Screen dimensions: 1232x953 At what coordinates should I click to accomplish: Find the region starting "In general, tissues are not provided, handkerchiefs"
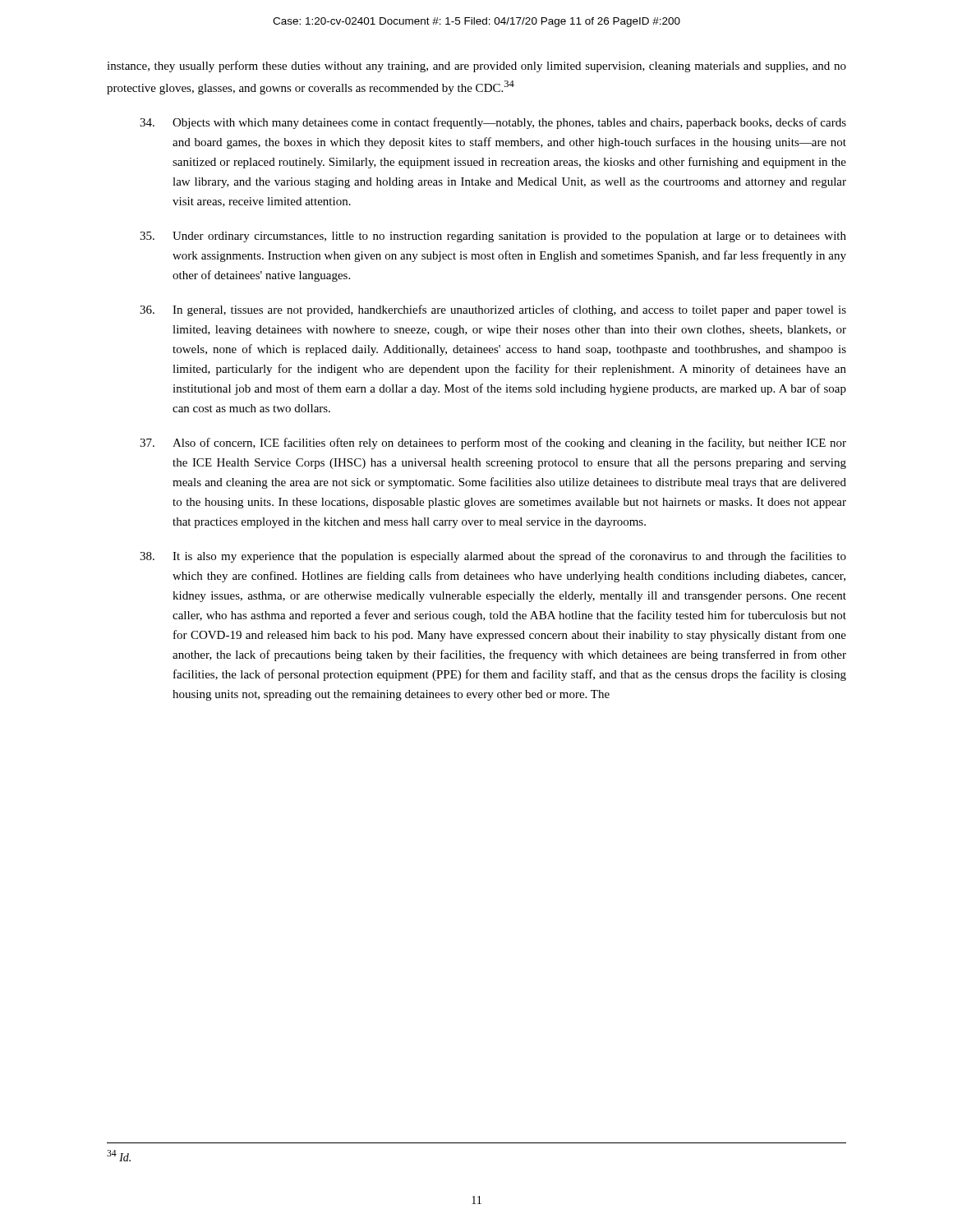(x=476, y=359)
